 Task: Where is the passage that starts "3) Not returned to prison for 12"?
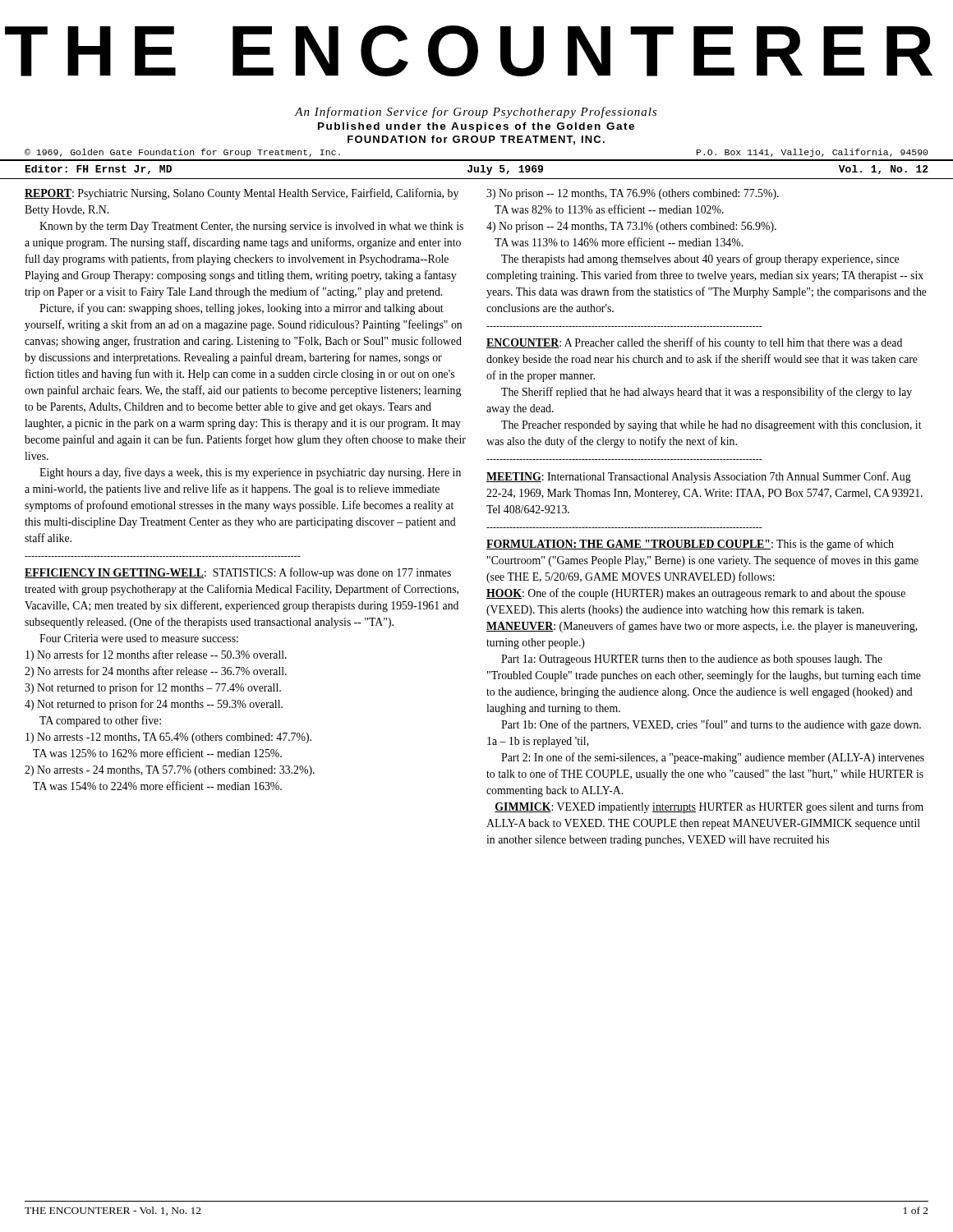246,689
